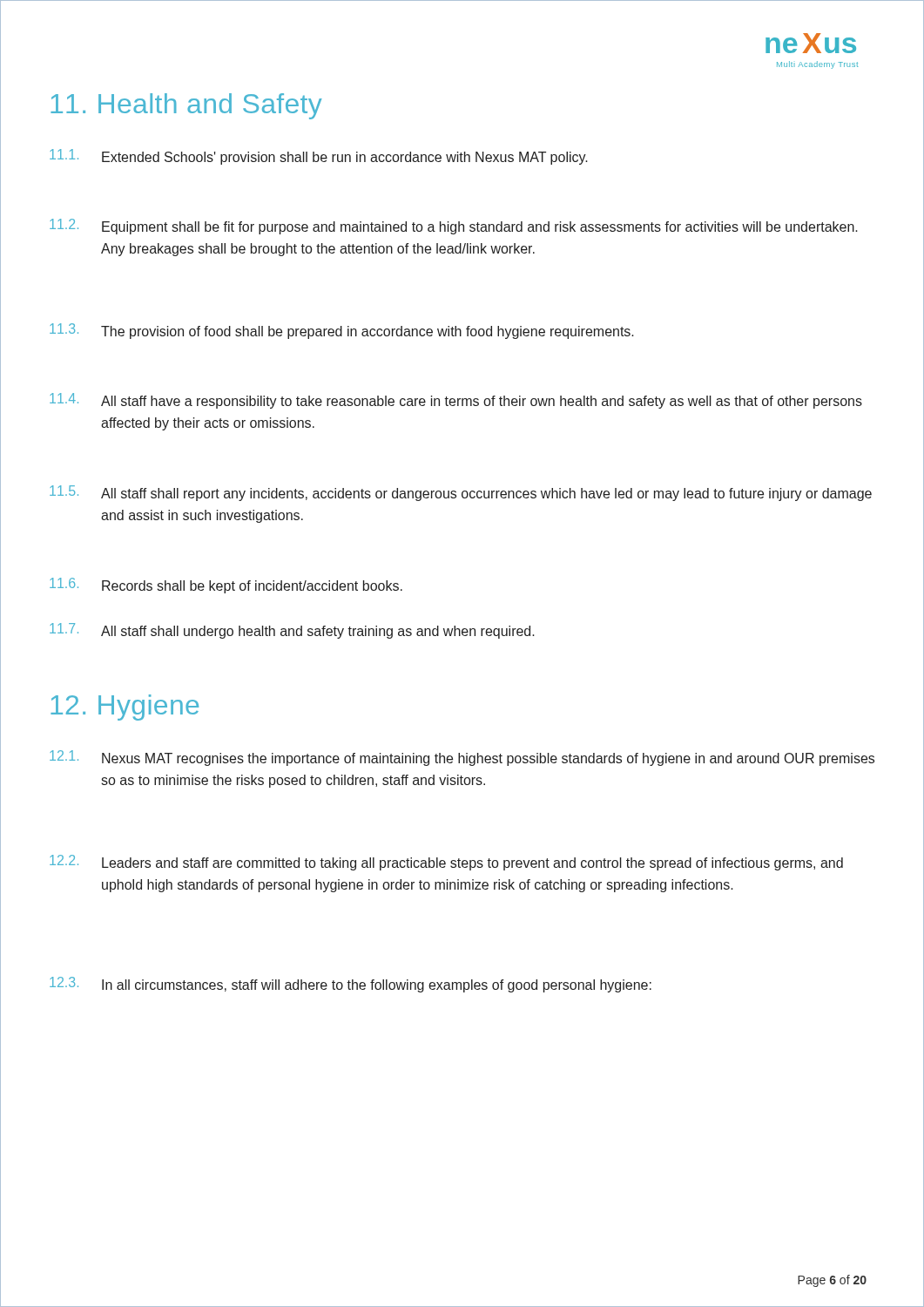Select the element starting "11.6. Records shall"
This screenshot has height=1307, width=924.
(x=226, y=586)
